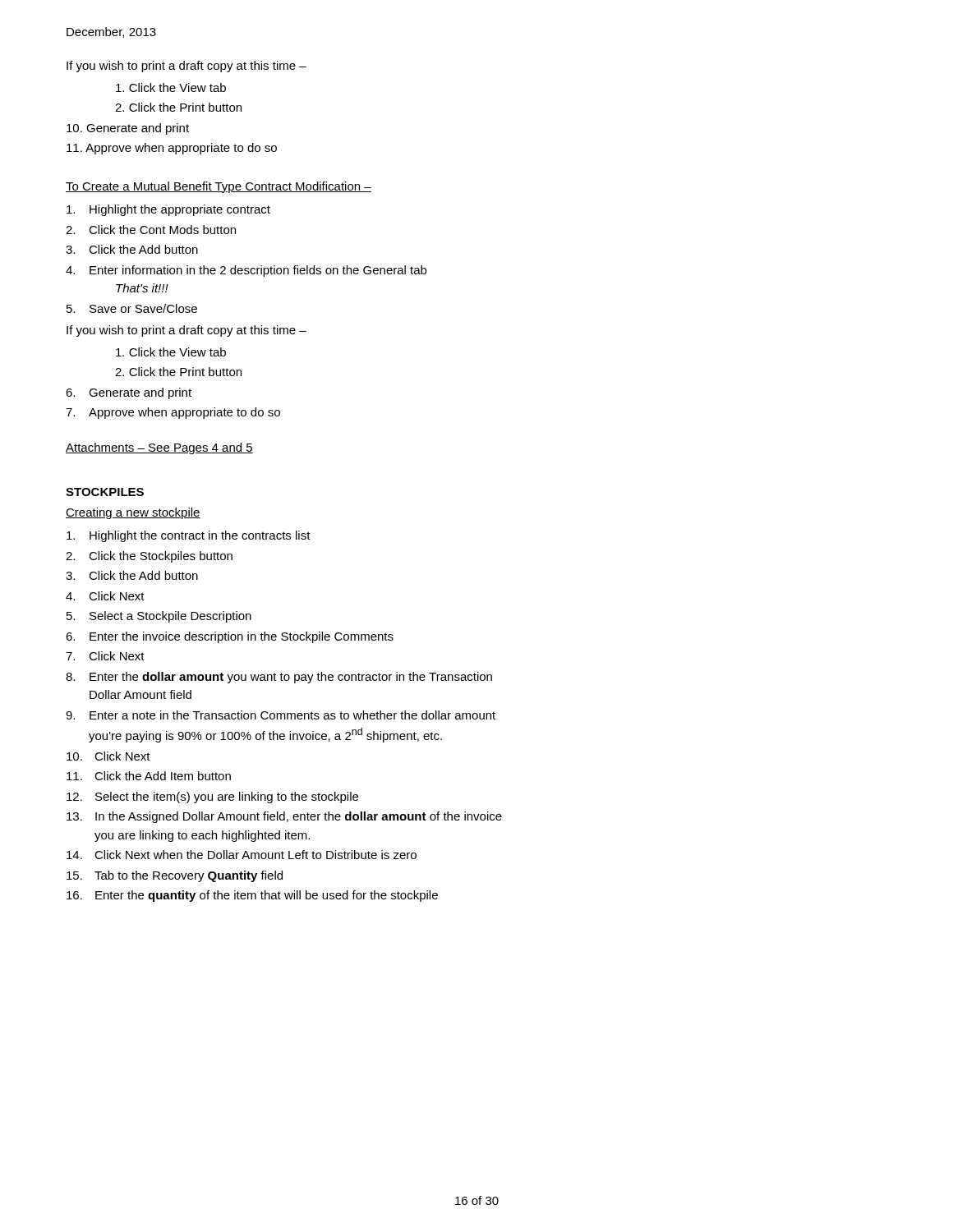The height and width of the screenshot is (1232, 953).
Task: Point to the block starting "6.Enter the invoice description"
Action: click(x=230, y=636)
